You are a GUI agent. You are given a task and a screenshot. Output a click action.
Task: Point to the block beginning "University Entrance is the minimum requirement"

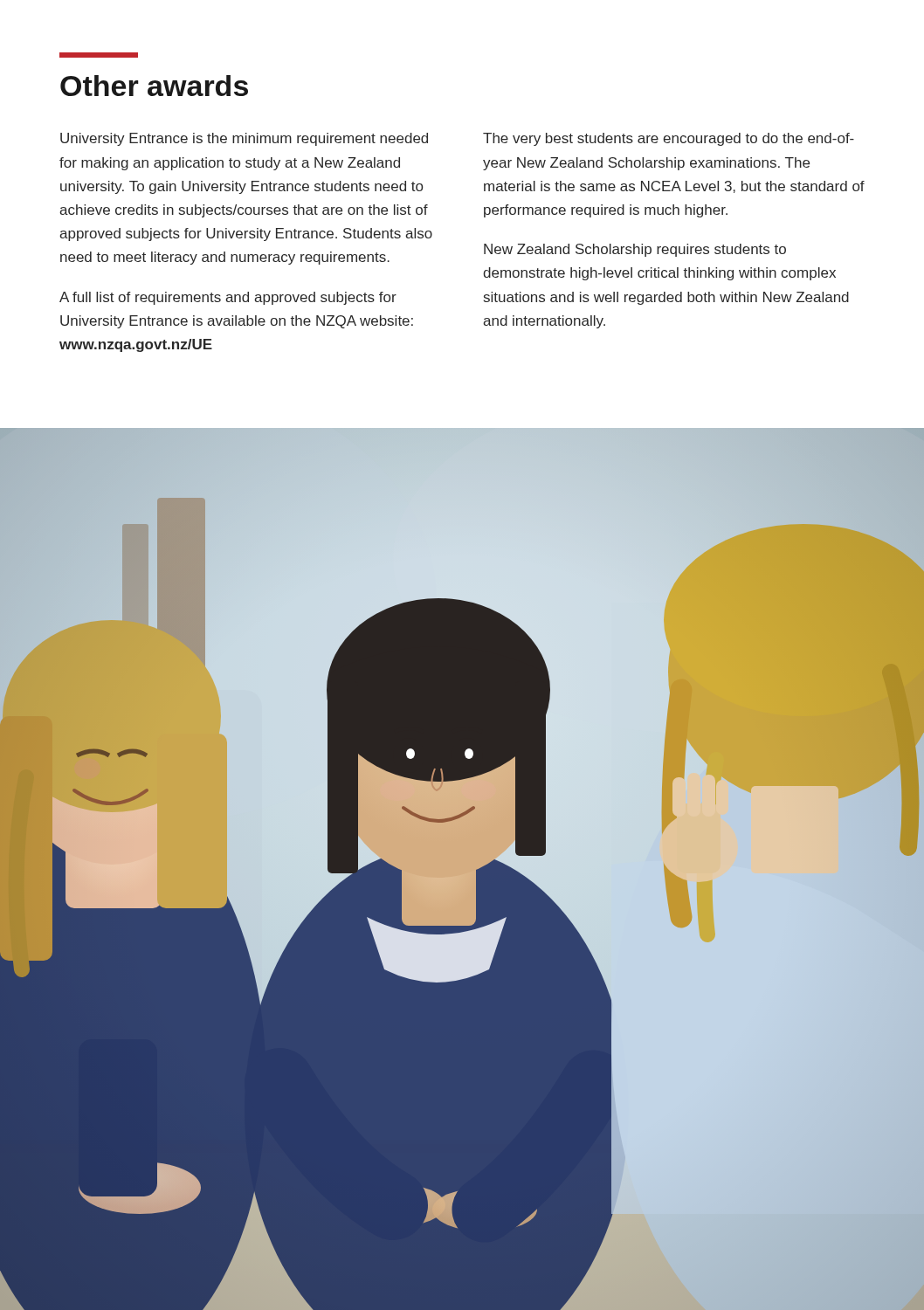click(x=250, y=242)
